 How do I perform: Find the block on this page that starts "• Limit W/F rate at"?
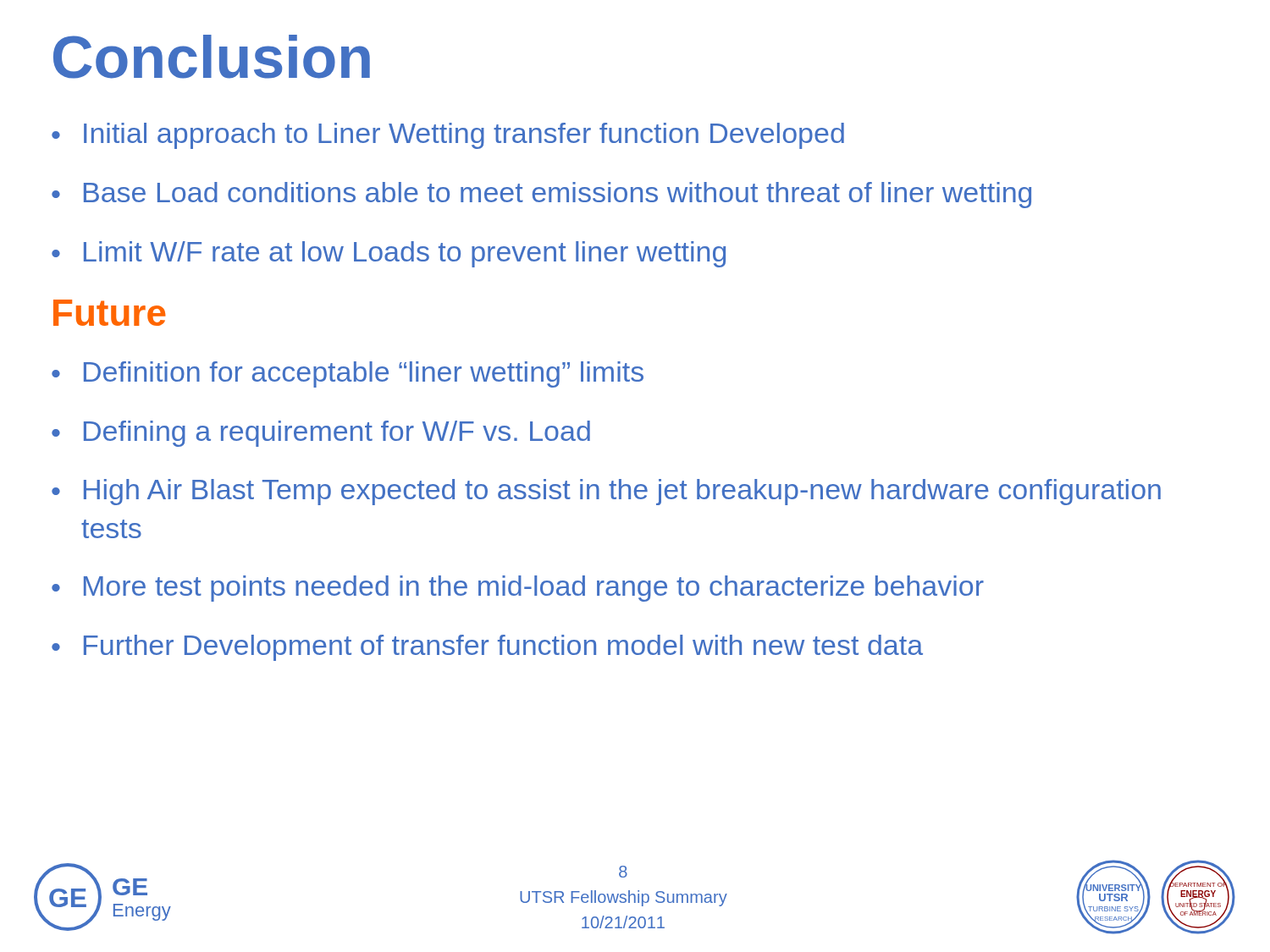(389, 253)
